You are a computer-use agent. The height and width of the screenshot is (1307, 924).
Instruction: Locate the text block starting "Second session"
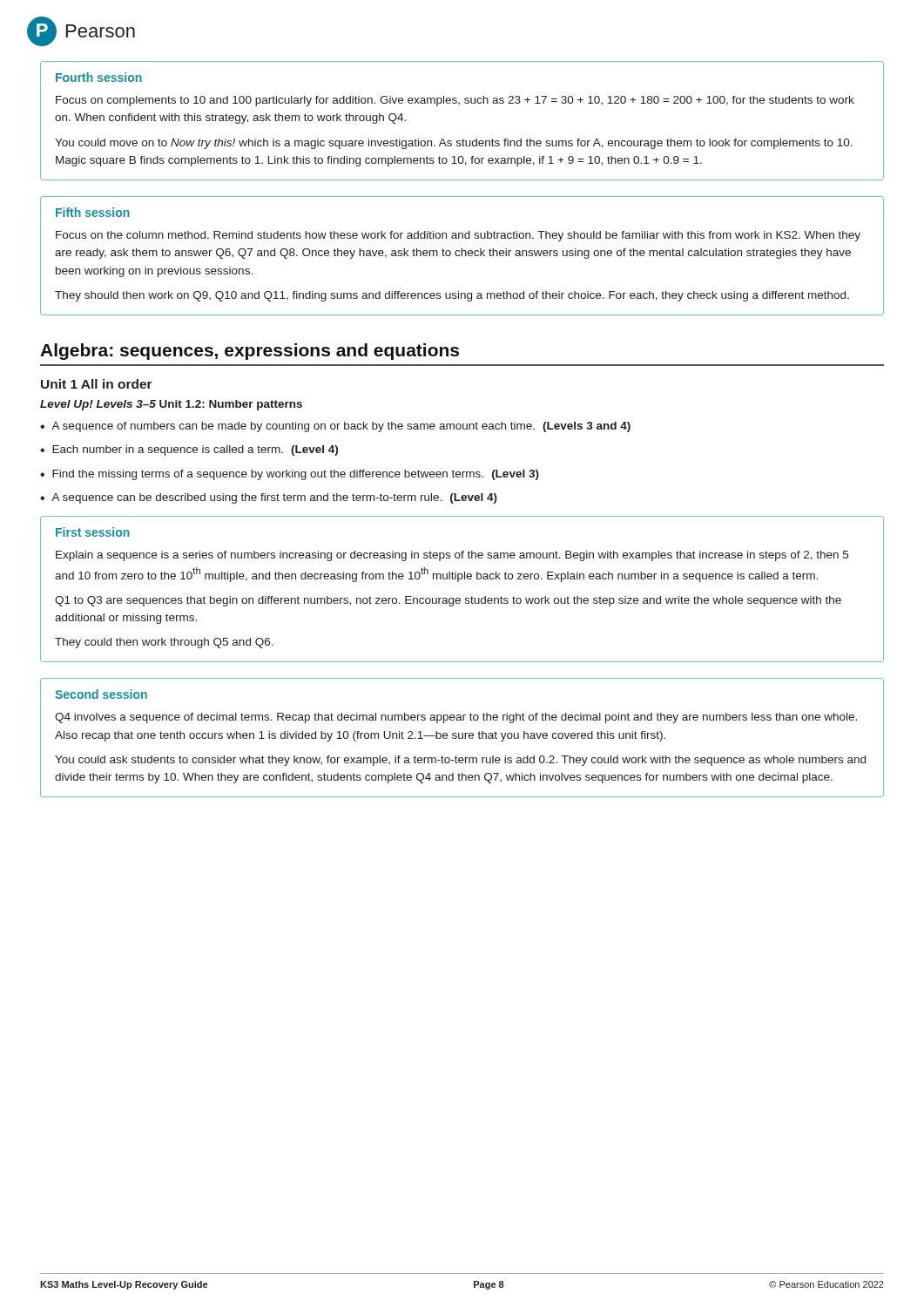(101, 695)
